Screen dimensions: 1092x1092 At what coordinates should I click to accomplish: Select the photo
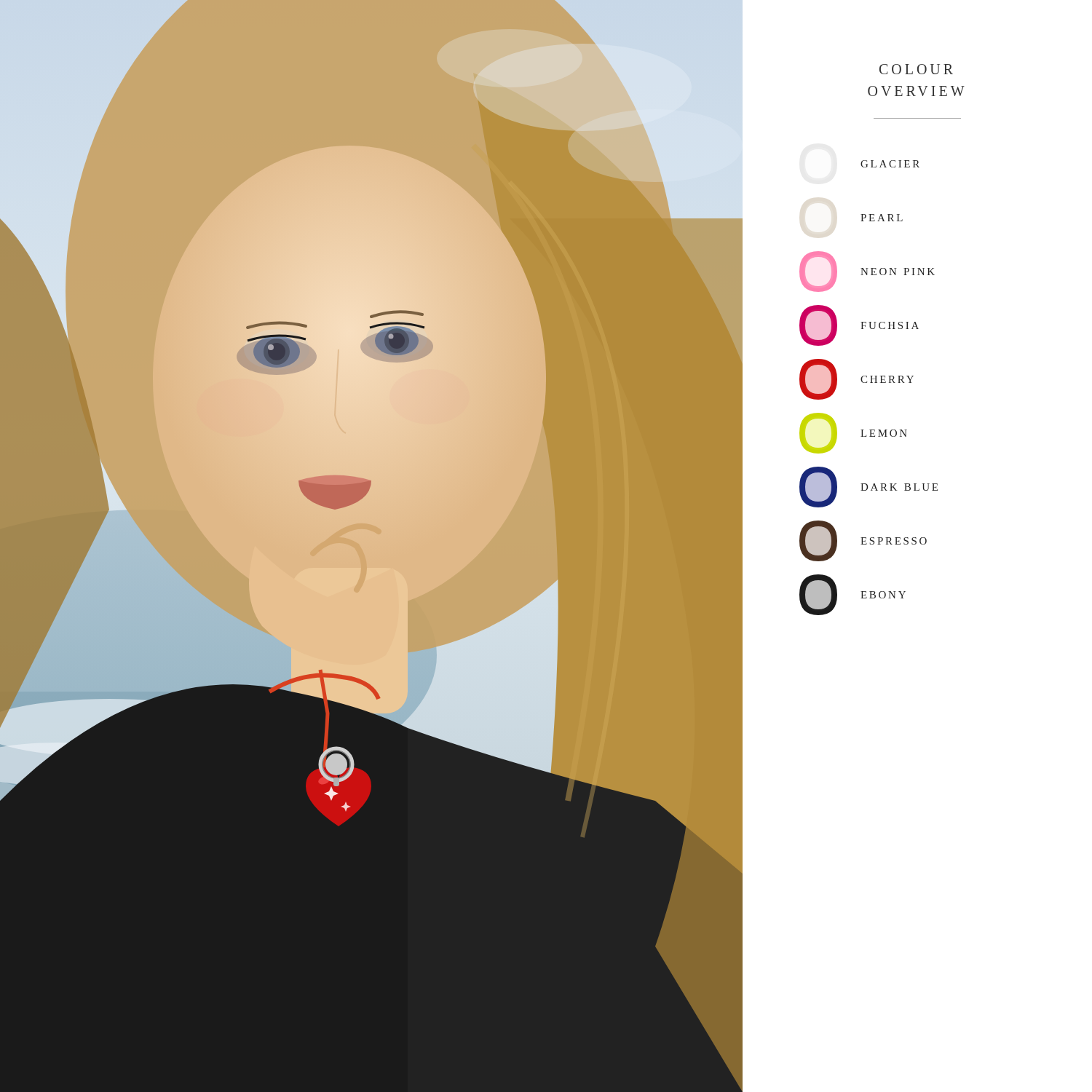[371, 546]
